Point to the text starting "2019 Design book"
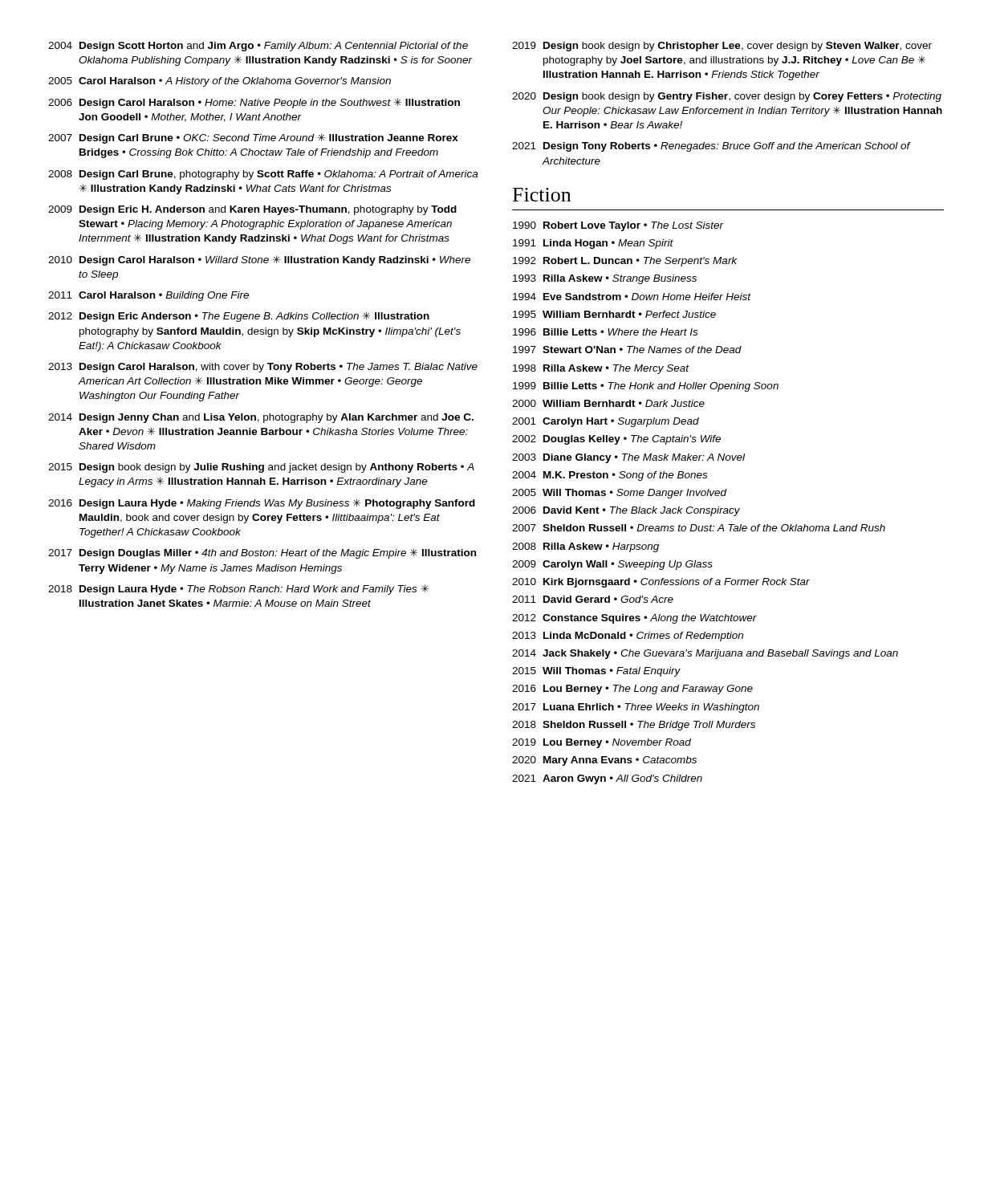This screenshot has width=992, height=1204. click(x=728, y=60)
